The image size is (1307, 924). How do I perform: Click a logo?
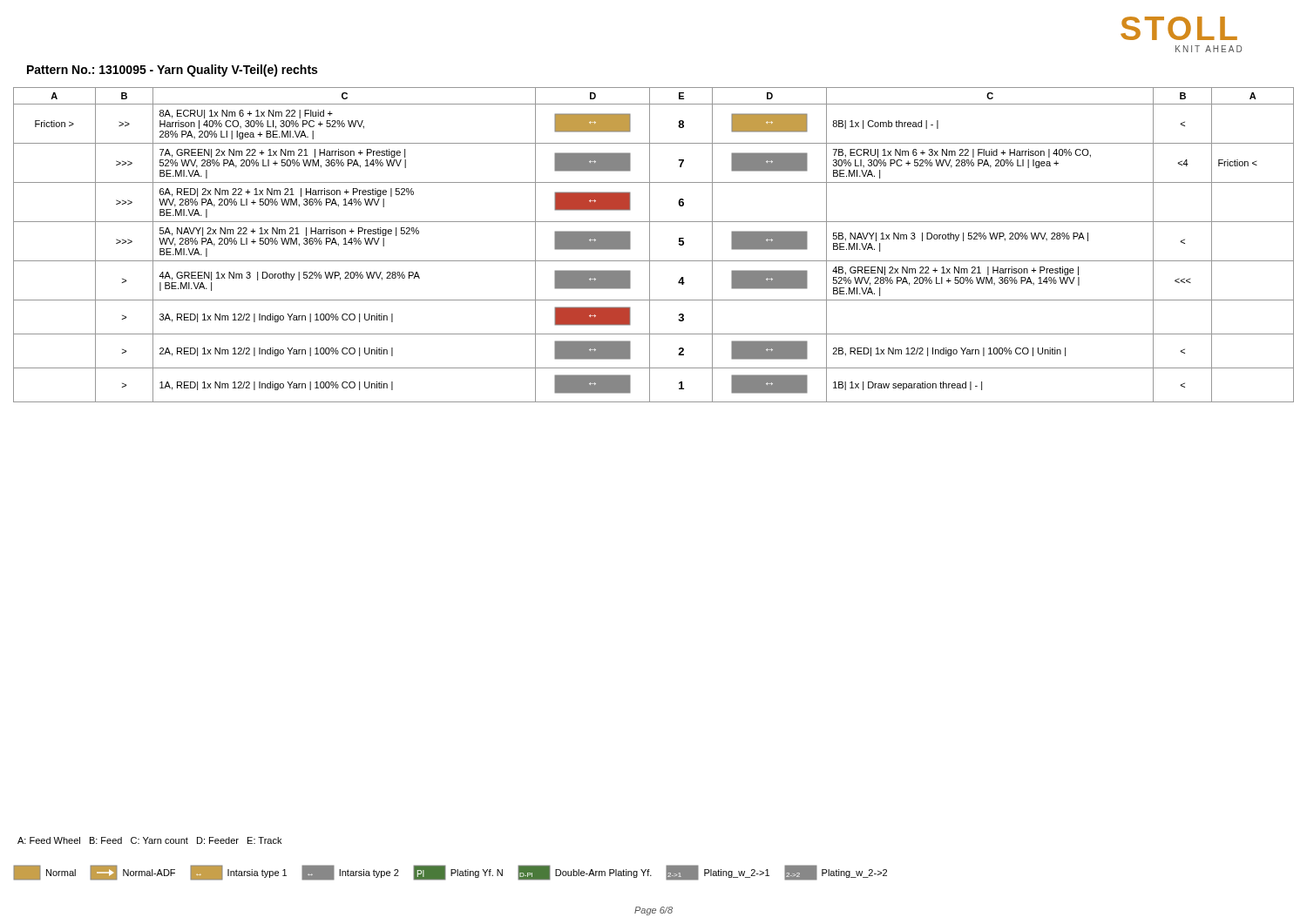[1202, 31]
